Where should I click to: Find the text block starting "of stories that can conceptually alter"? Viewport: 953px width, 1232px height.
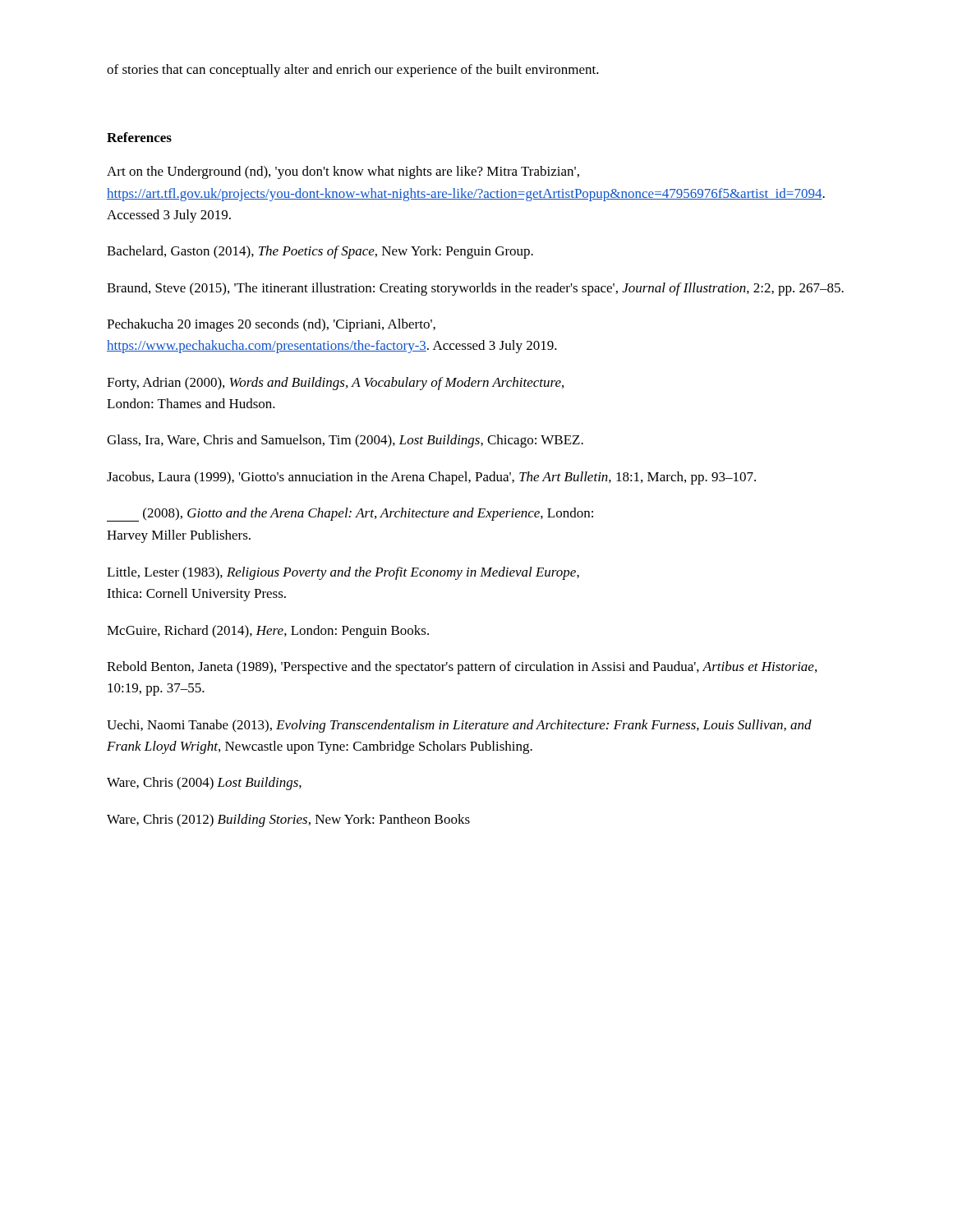(353, 69)
